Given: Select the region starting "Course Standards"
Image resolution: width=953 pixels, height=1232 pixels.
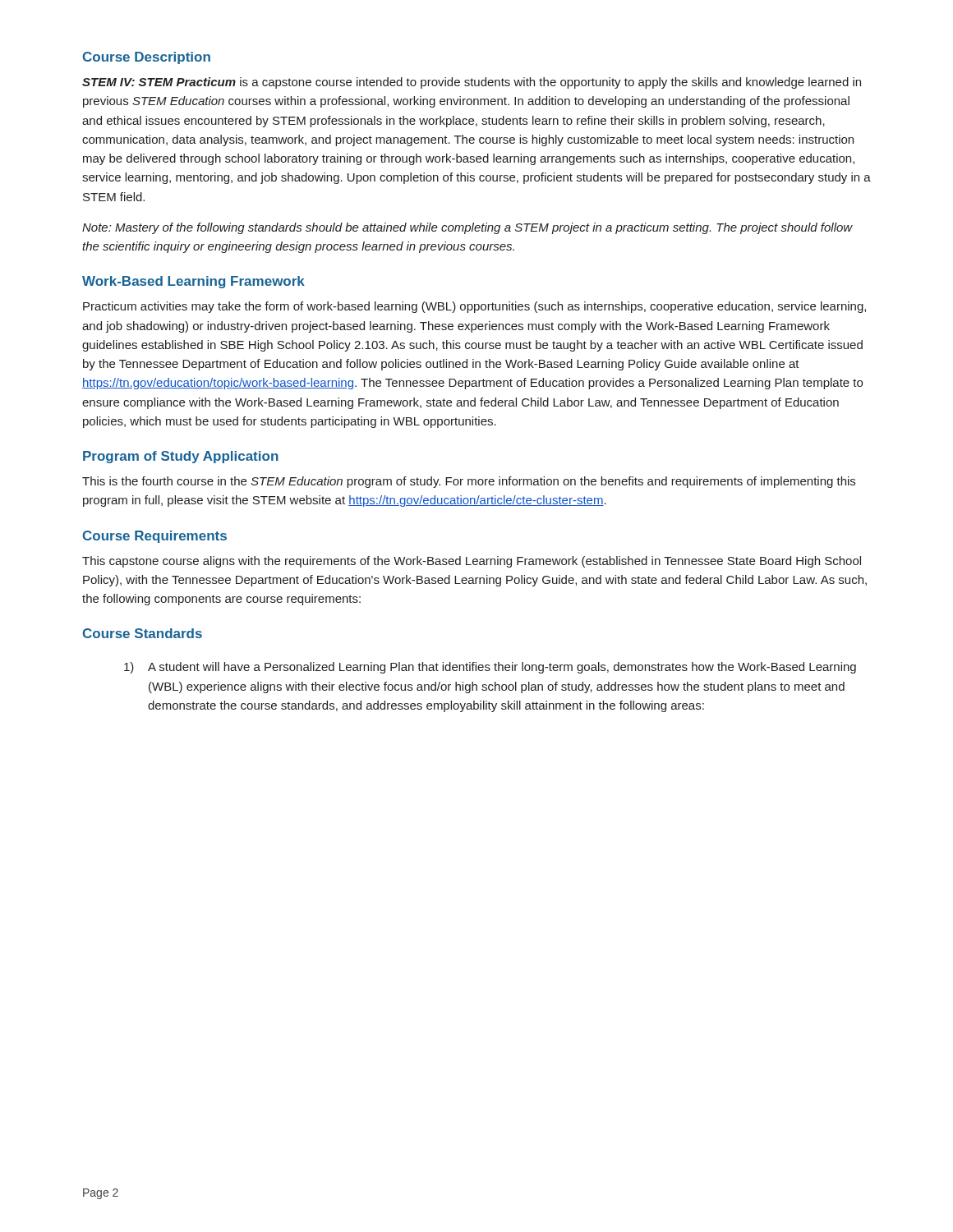Looking at the screenshot, I should point(142,634).
